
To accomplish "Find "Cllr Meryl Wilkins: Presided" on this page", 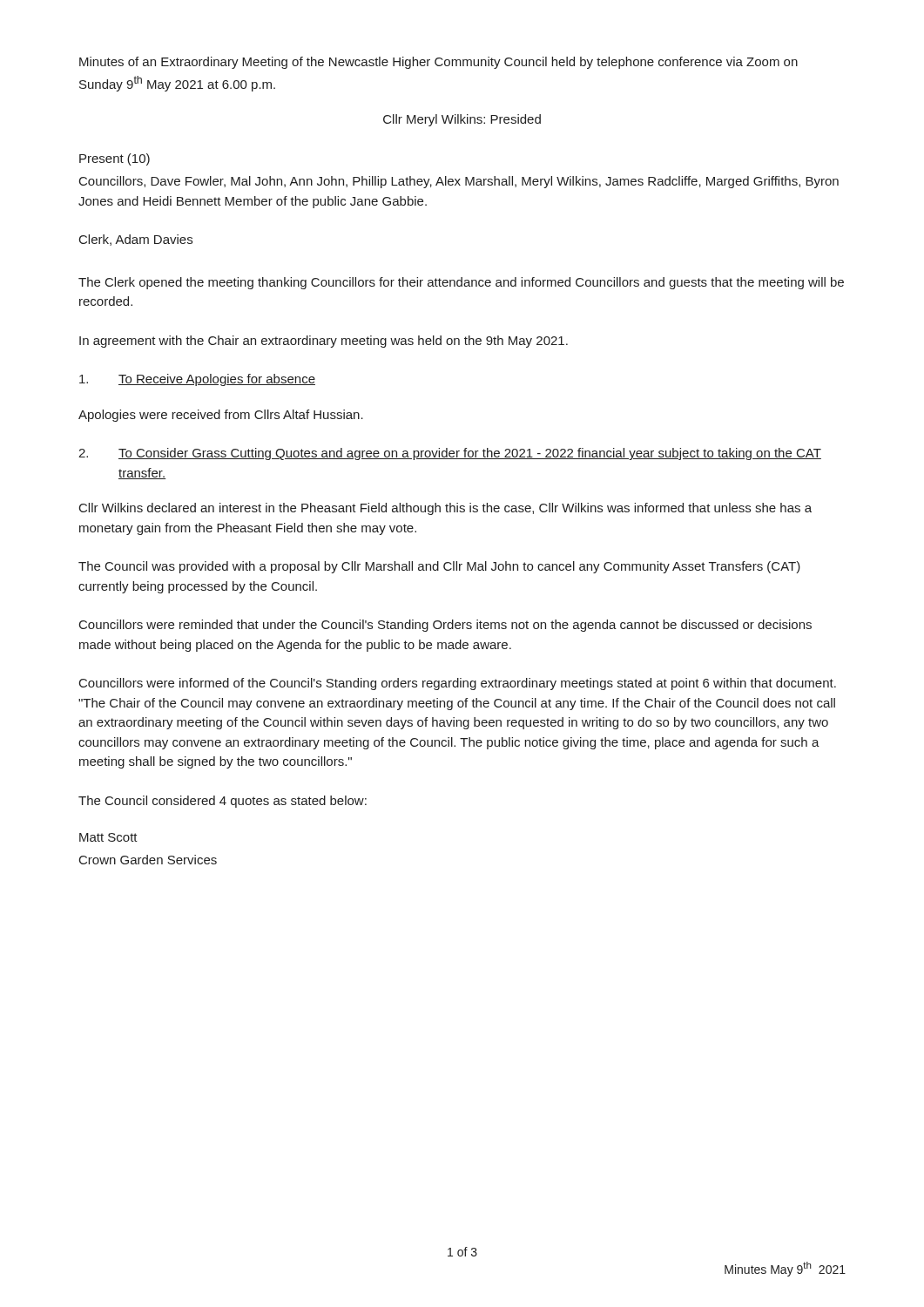I will point(462,119).
